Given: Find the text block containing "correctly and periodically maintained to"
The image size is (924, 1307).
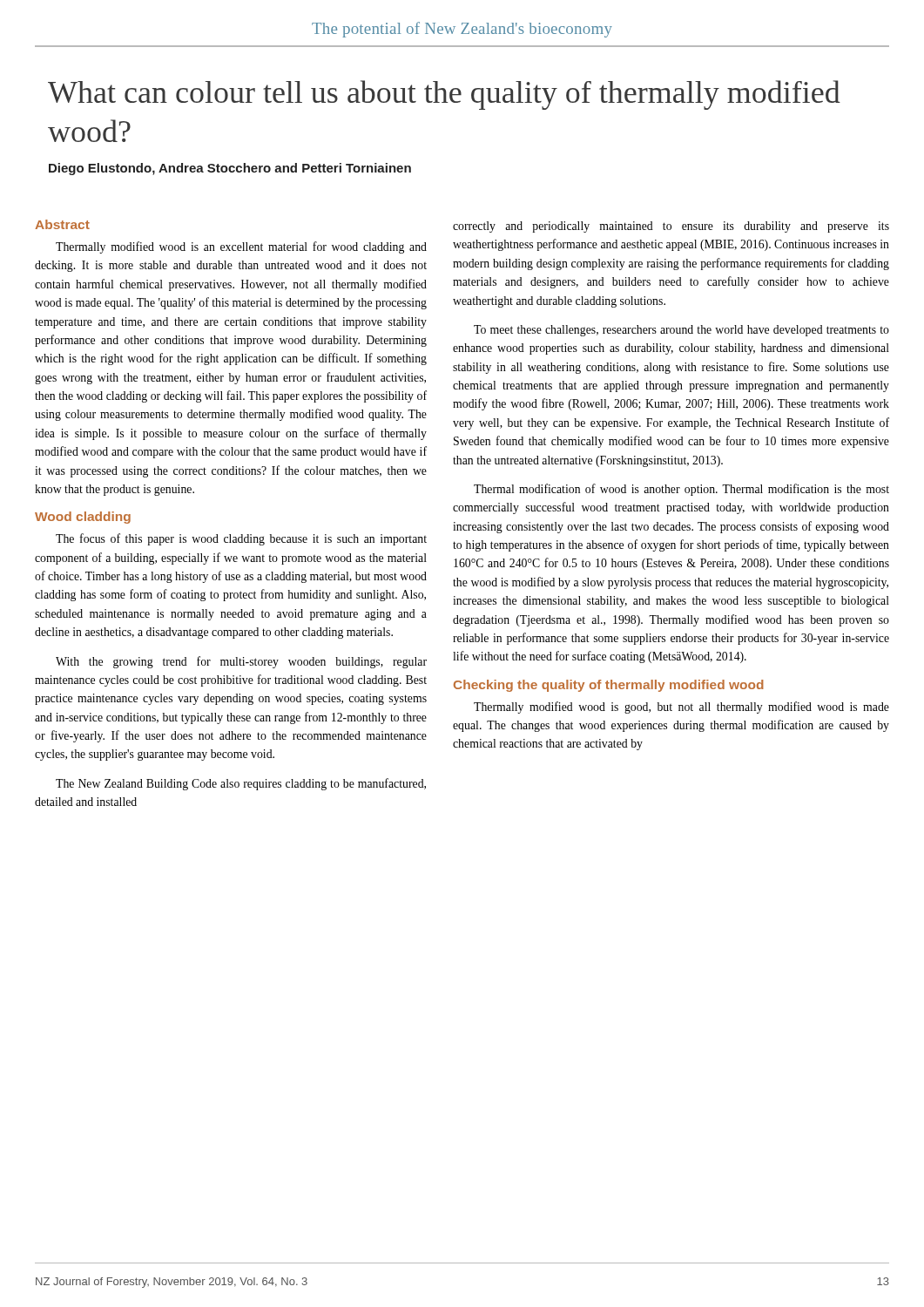Looking at the screenshot, I should point(671,263).
